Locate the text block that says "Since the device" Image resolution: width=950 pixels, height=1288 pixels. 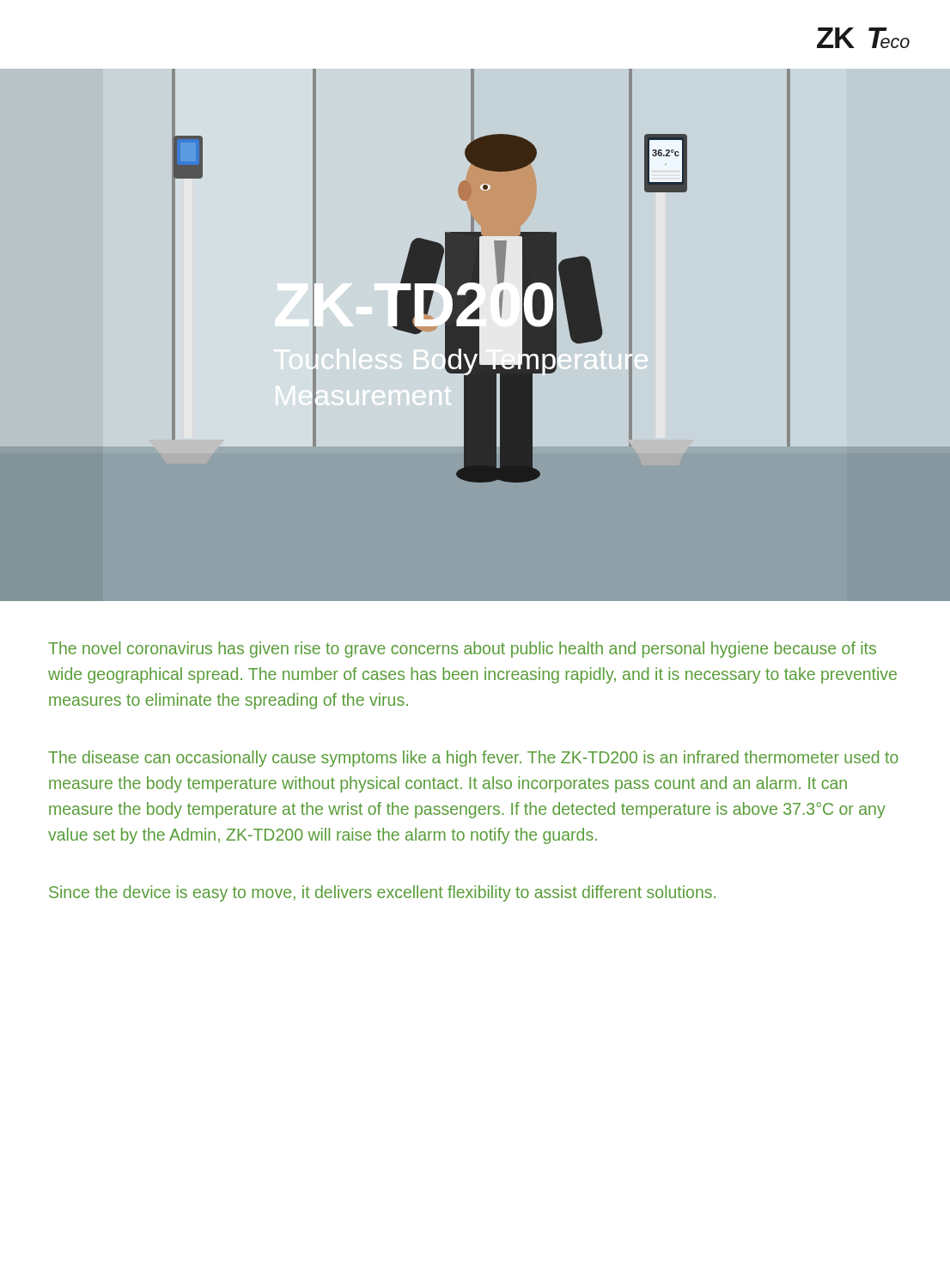383,892
